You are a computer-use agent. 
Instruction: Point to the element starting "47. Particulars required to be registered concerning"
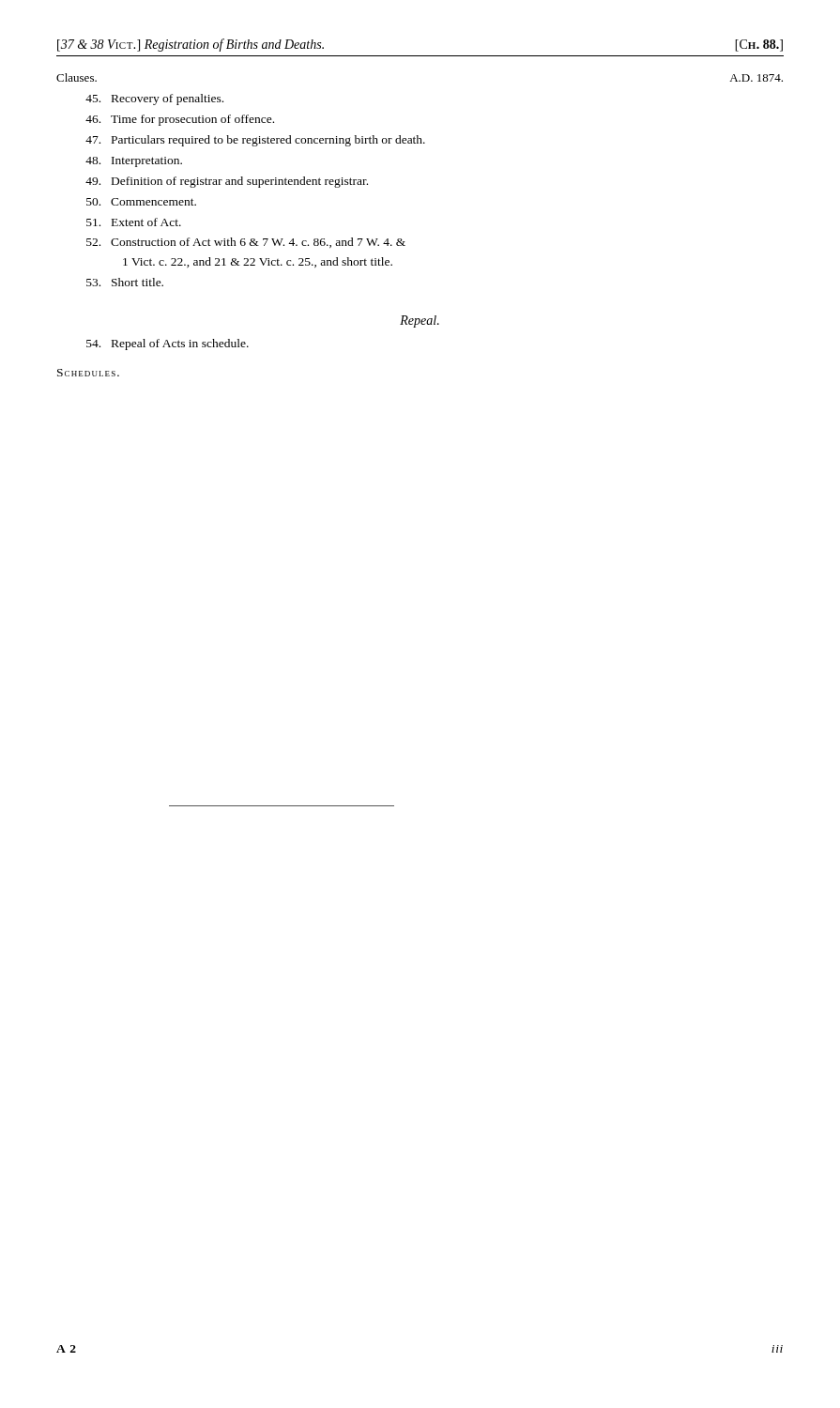(420, 140)
